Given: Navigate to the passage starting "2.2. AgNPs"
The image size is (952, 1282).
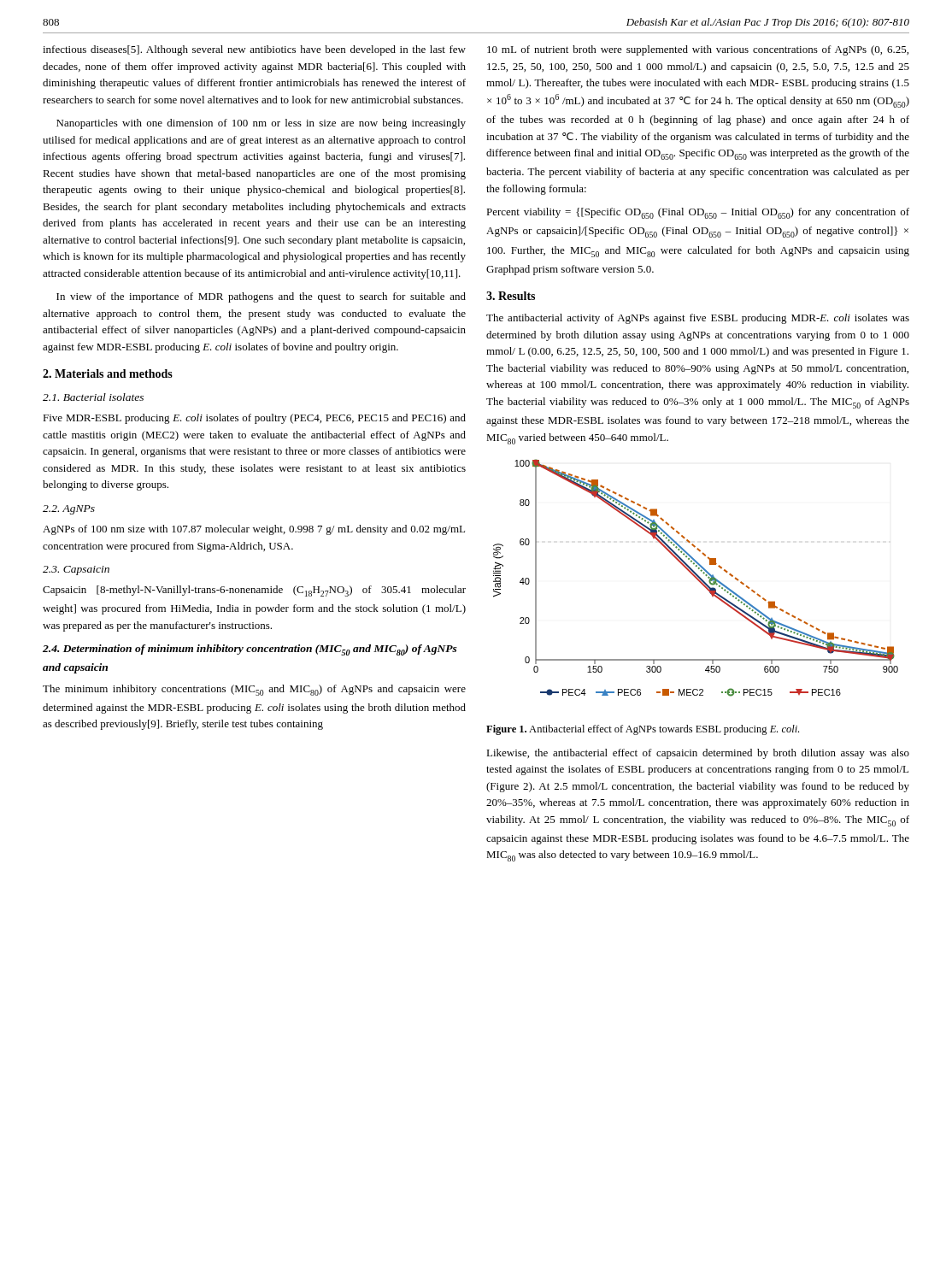Looking at the screenshot, I should tap(69, 508).
